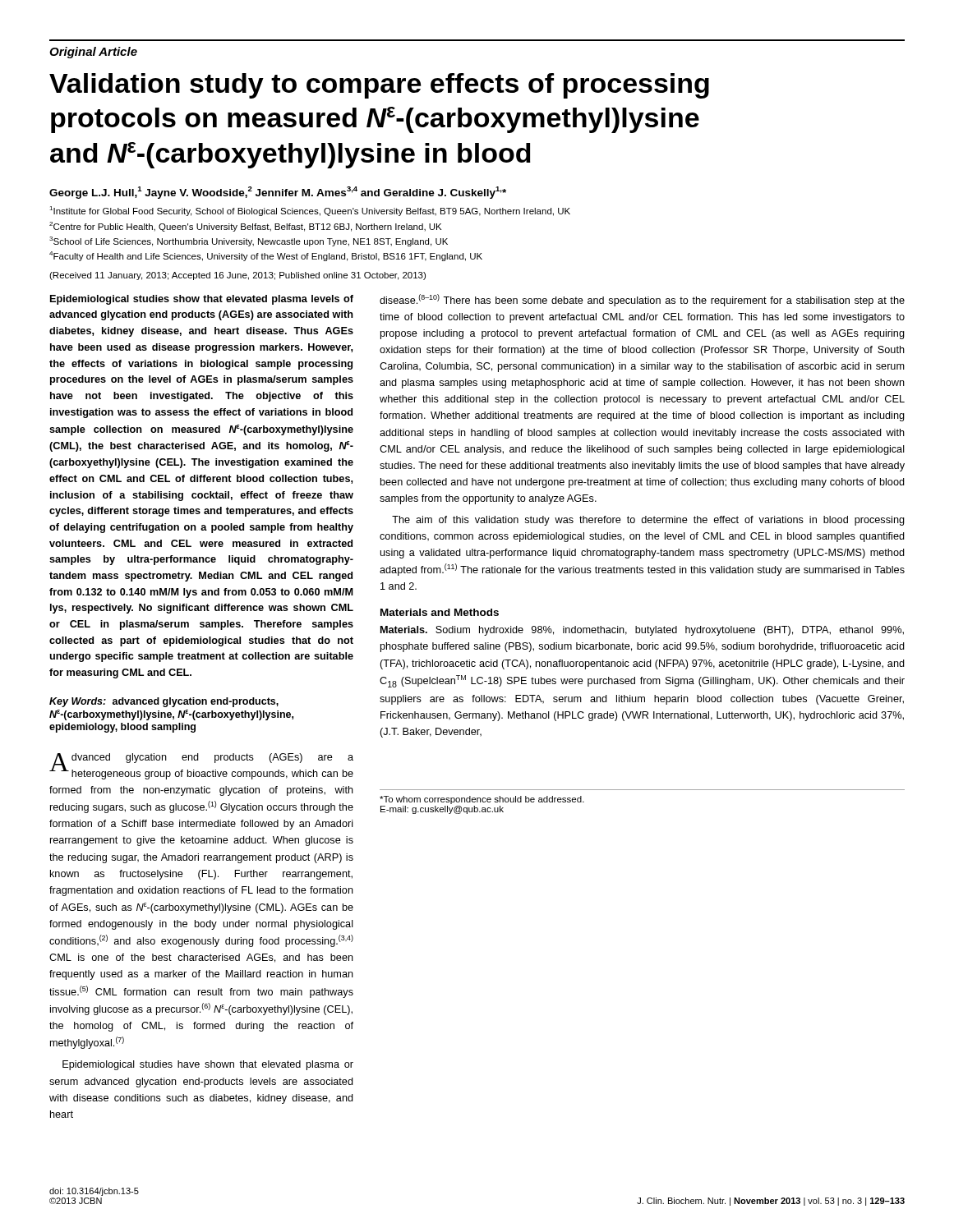Point to the block starting "Epidemiological studies show"
Image resolution: width=954 pixels, height=1232 pixels.
click(201, 486)
